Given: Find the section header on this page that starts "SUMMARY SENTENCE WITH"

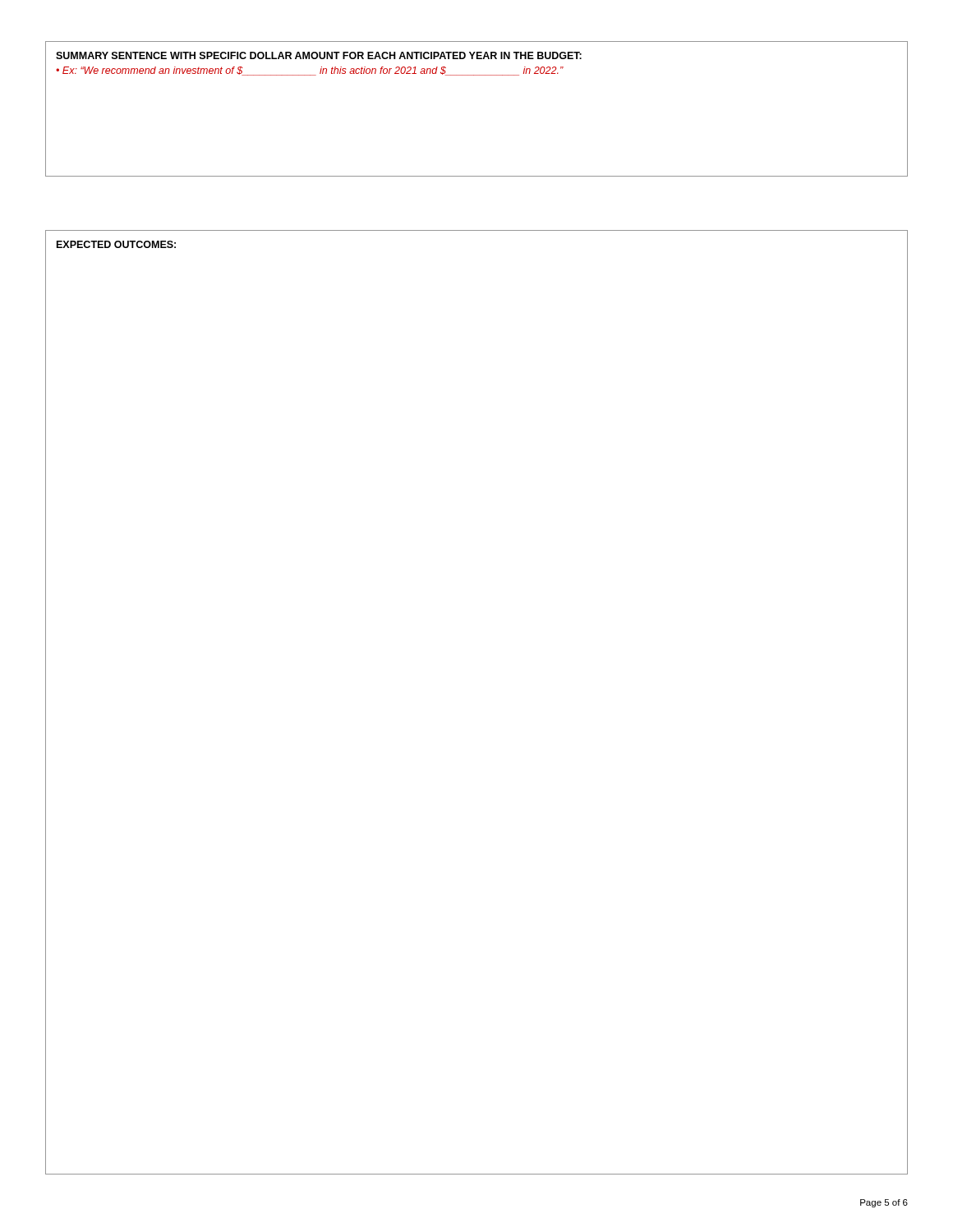Looking at the screenshot, I should point(319,56).
